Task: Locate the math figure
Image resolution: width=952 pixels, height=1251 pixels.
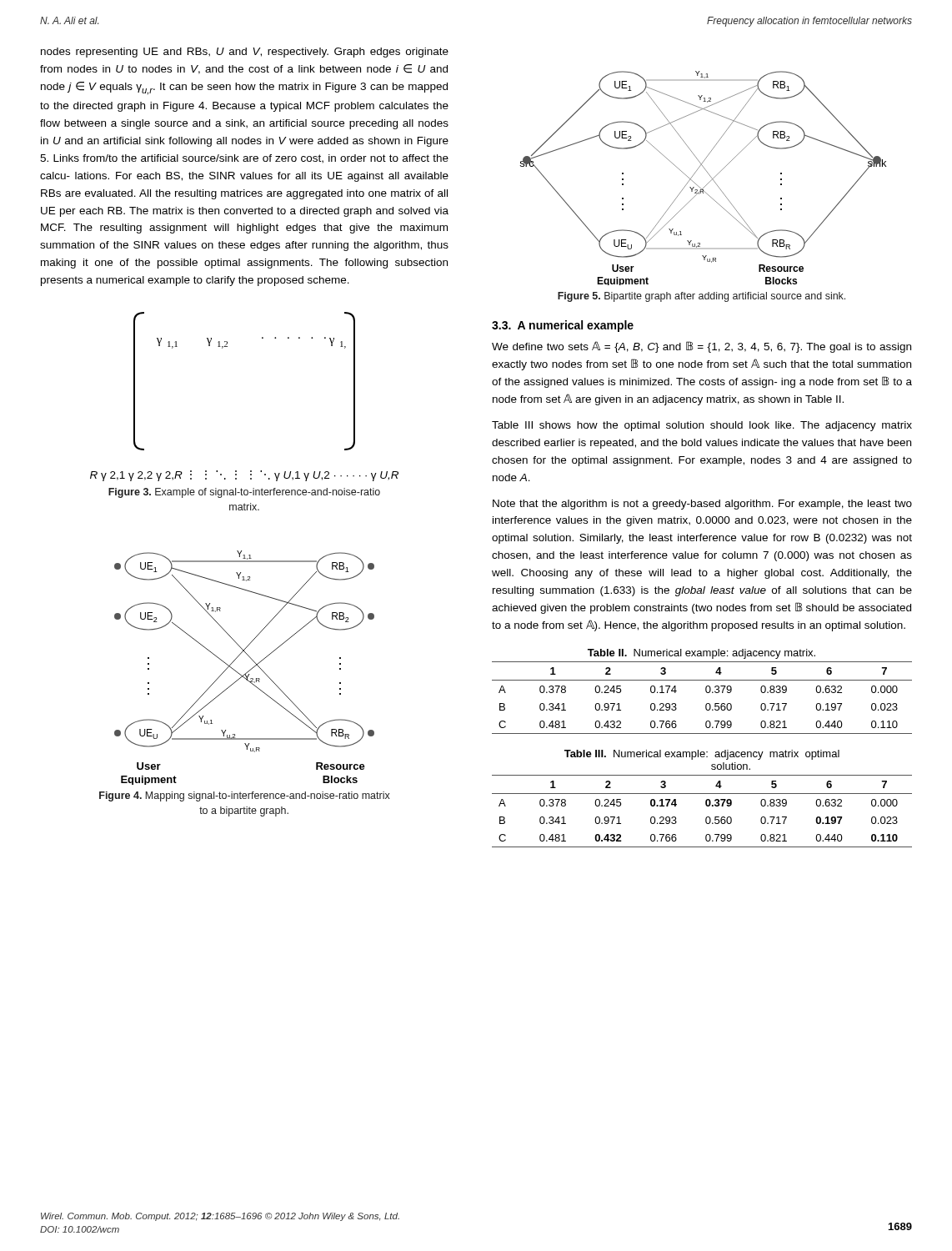Action: 244,390
